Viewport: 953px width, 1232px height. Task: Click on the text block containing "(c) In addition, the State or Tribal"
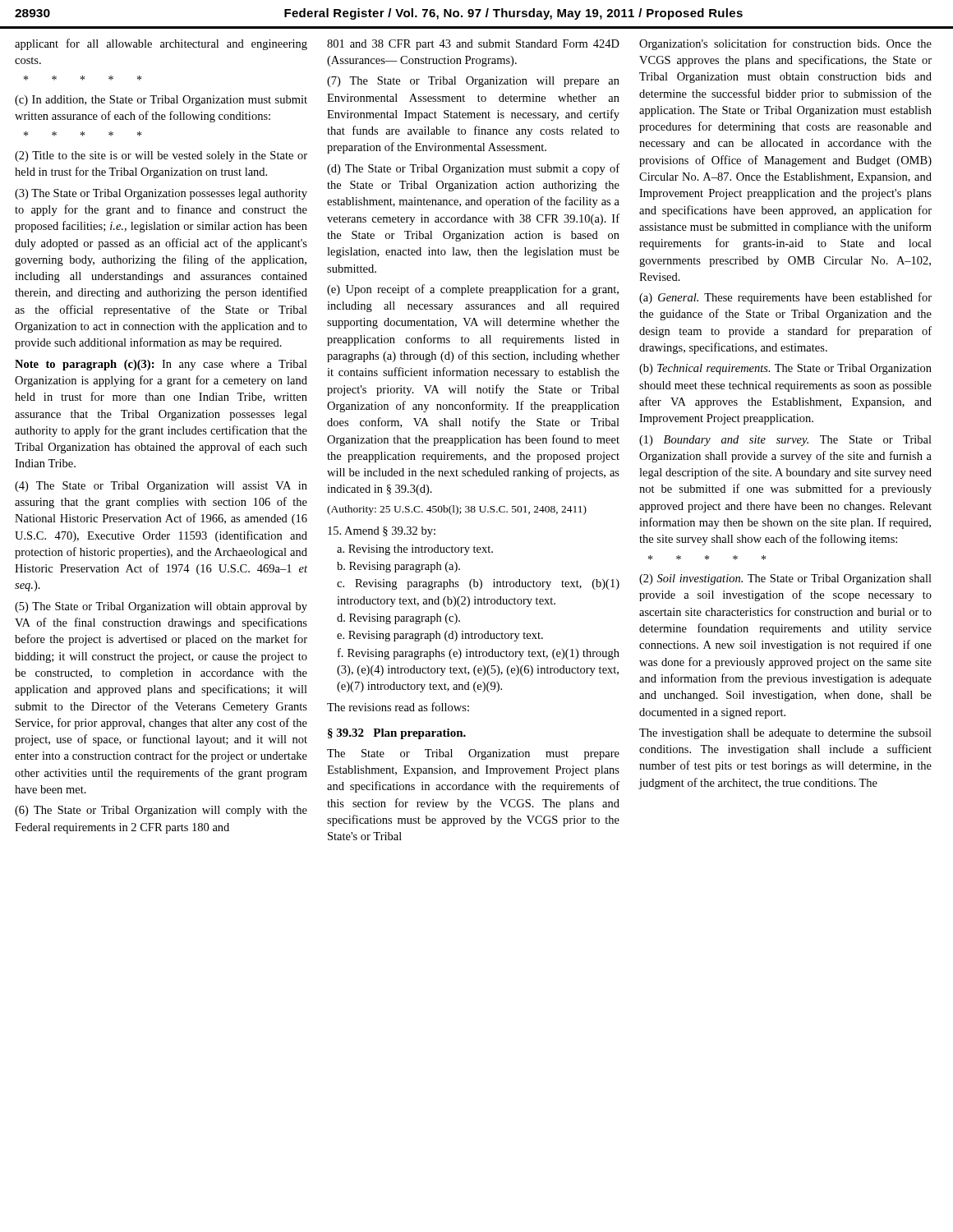tap(161, 108)
